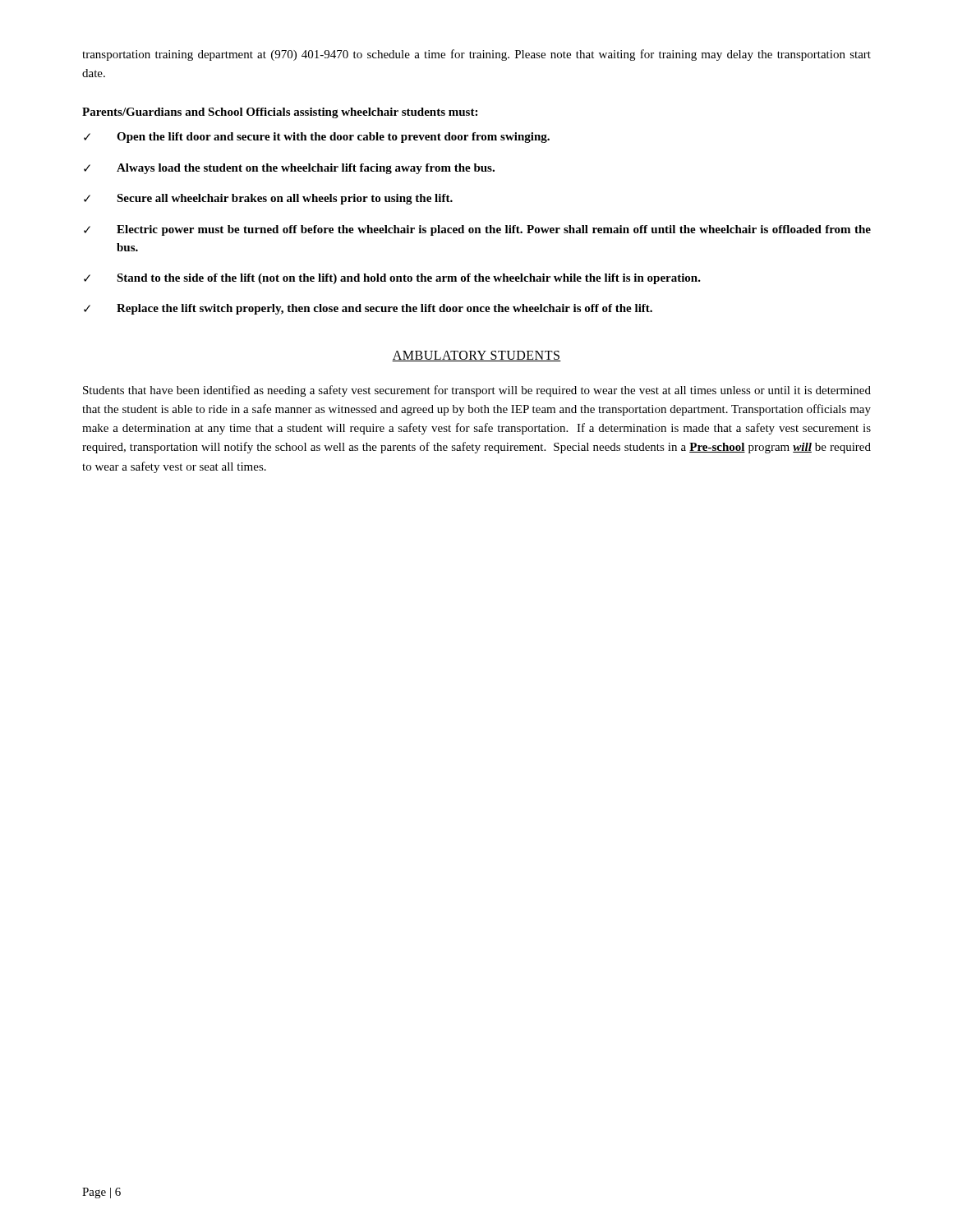Image resolution: width=953 pixels, height=1232 pixels.
Task: Navigate to the text block starting "✓ Secure all wheelchair brakes on"
Action: click(268, 199)
